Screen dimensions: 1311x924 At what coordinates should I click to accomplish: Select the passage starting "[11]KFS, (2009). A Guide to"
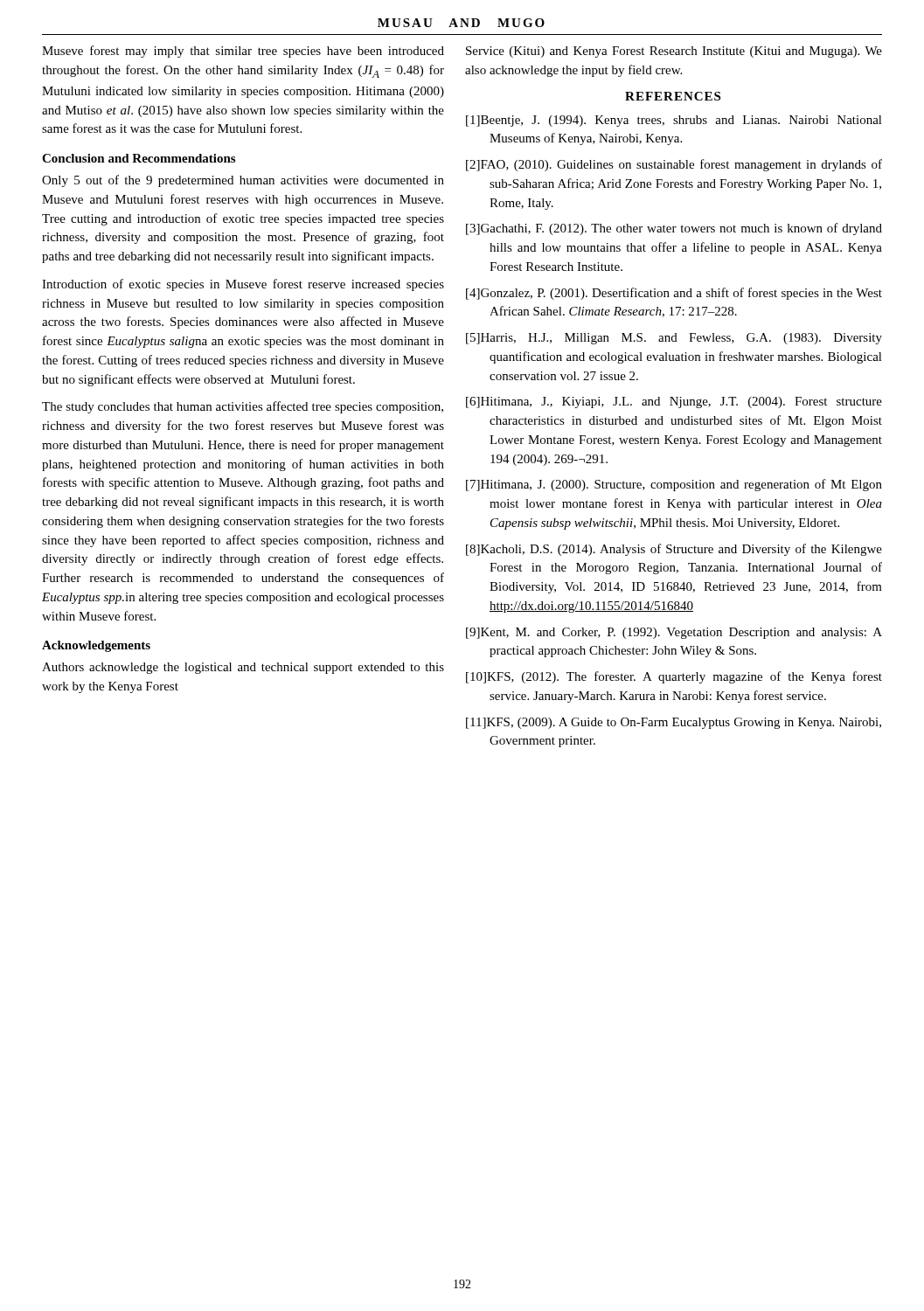click(674, 731)
